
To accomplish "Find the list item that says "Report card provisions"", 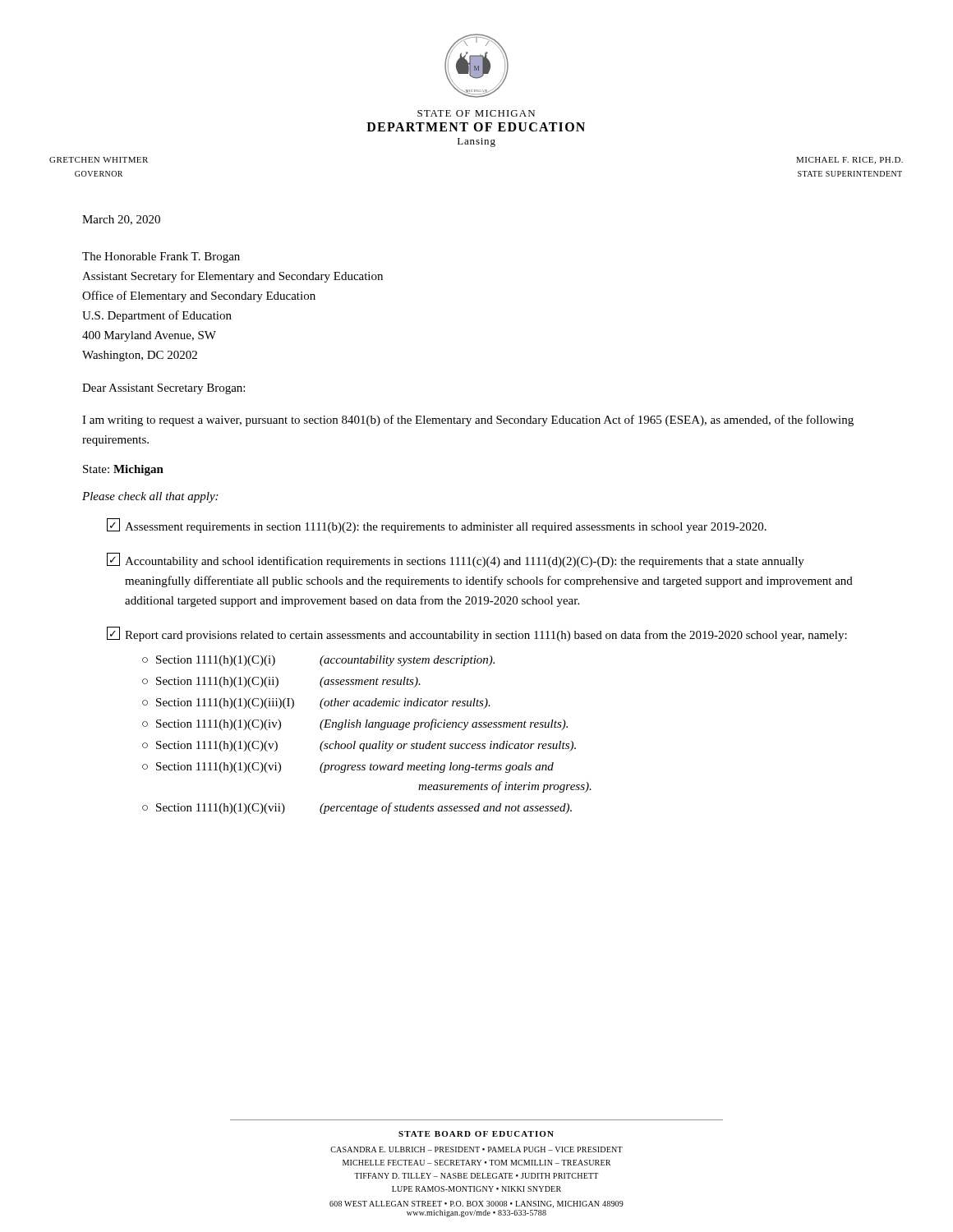I will pos(489,722).
